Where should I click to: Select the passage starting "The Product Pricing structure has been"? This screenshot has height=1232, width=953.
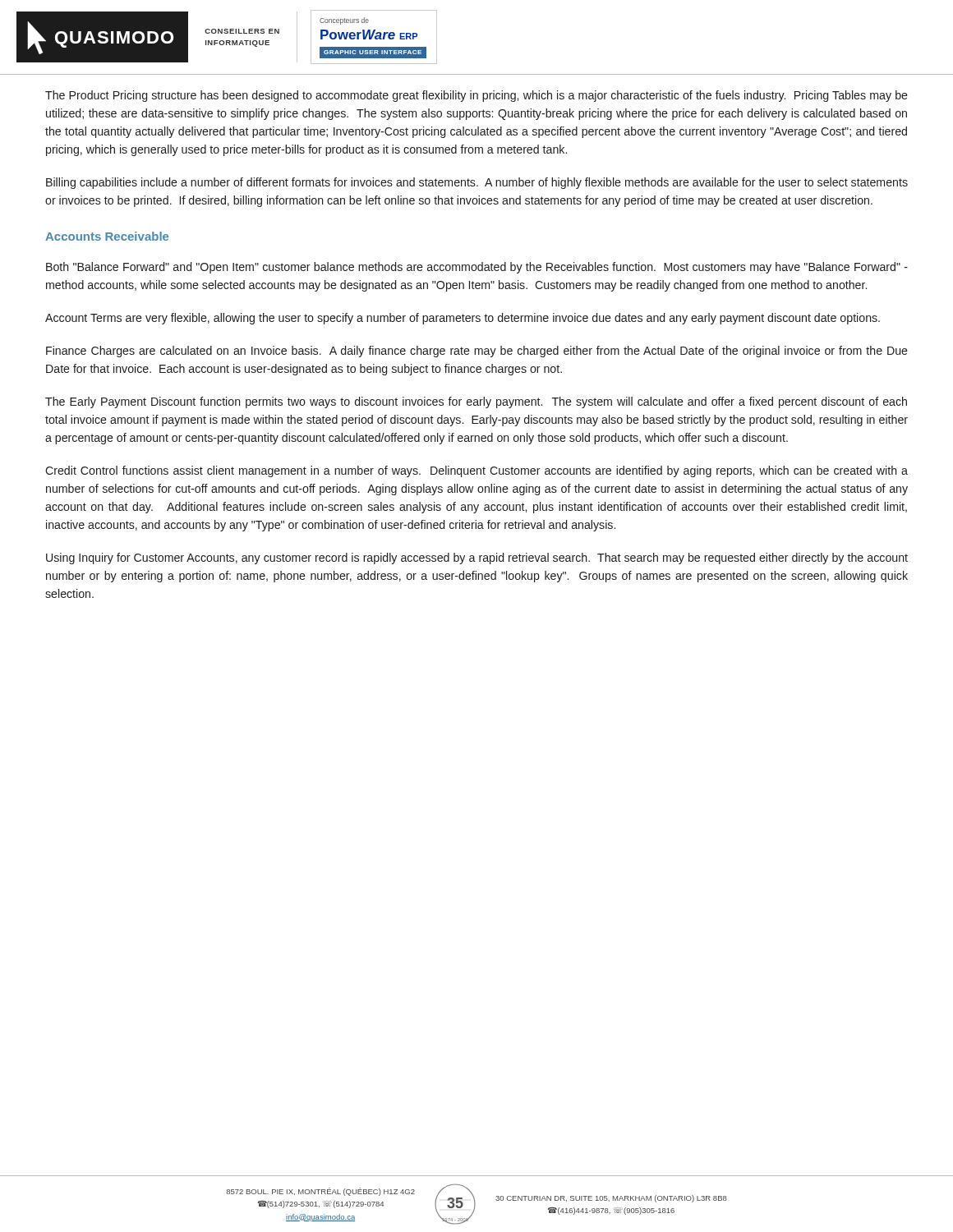[476, 122]
